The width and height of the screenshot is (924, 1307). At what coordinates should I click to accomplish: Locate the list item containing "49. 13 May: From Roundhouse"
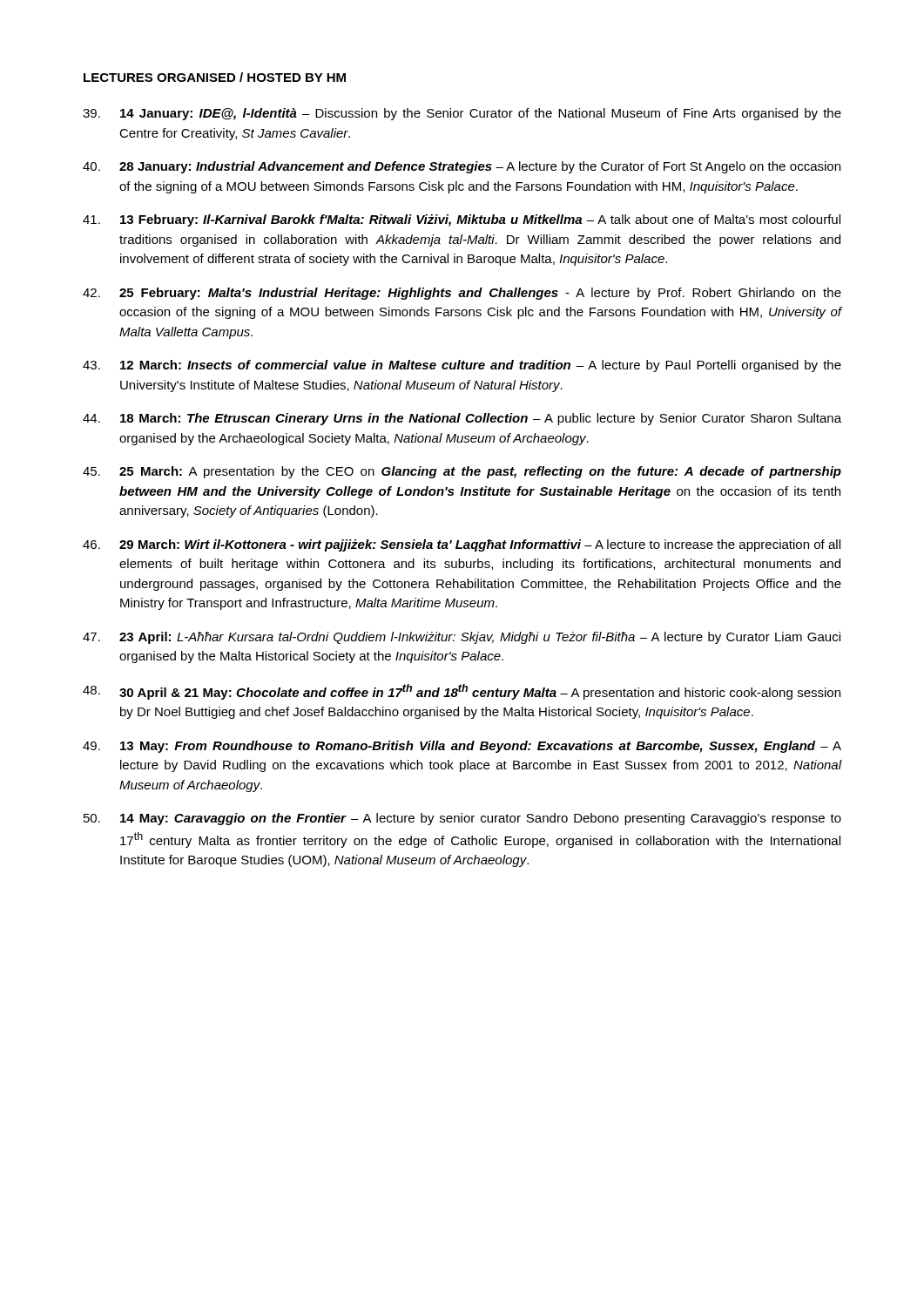pos(462,765)
